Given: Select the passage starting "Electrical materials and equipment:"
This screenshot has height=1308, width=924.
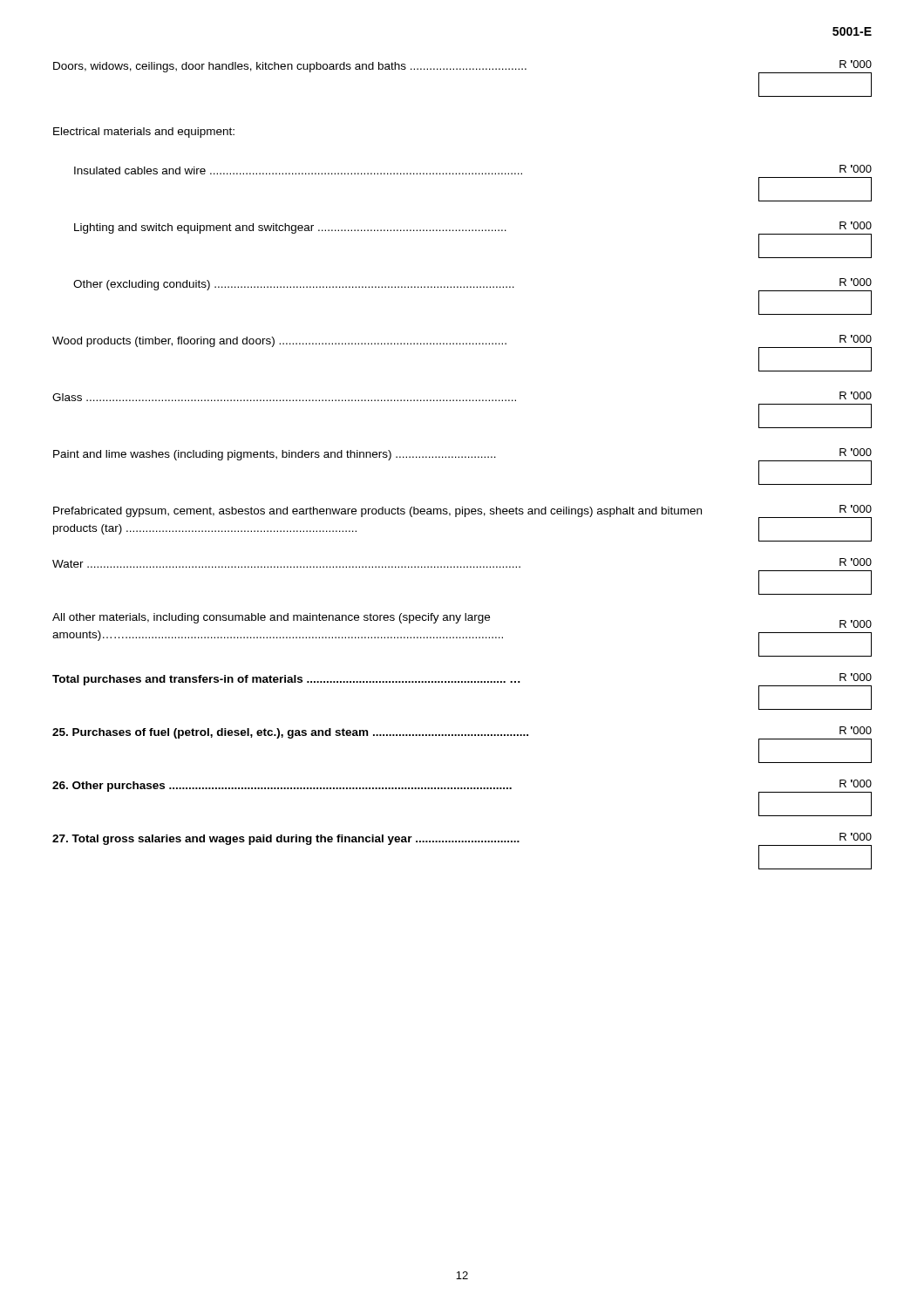Looking at the screenshot, I should pos(144,131).
